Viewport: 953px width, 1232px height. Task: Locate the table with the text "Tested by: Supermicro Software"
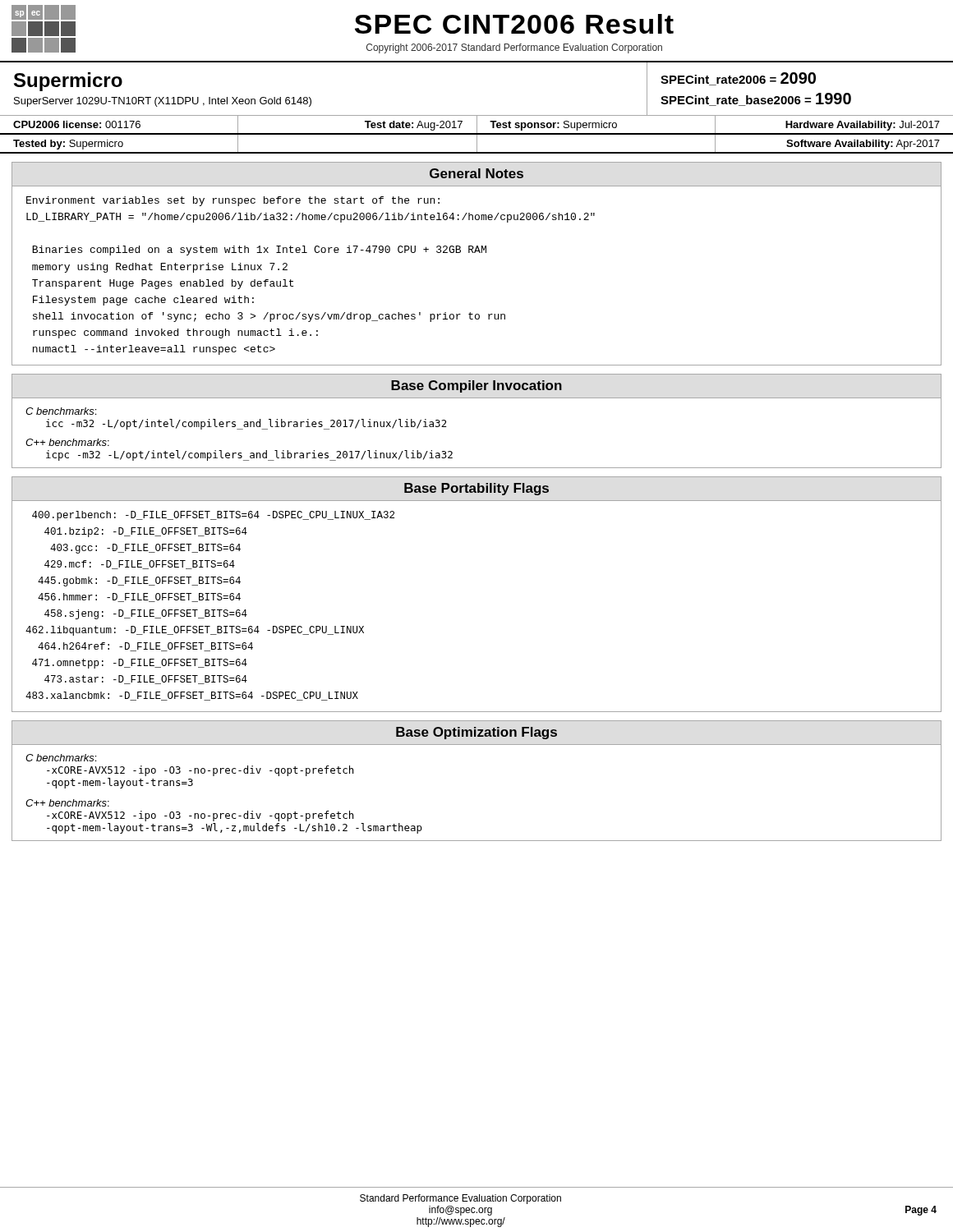(476, 144)
